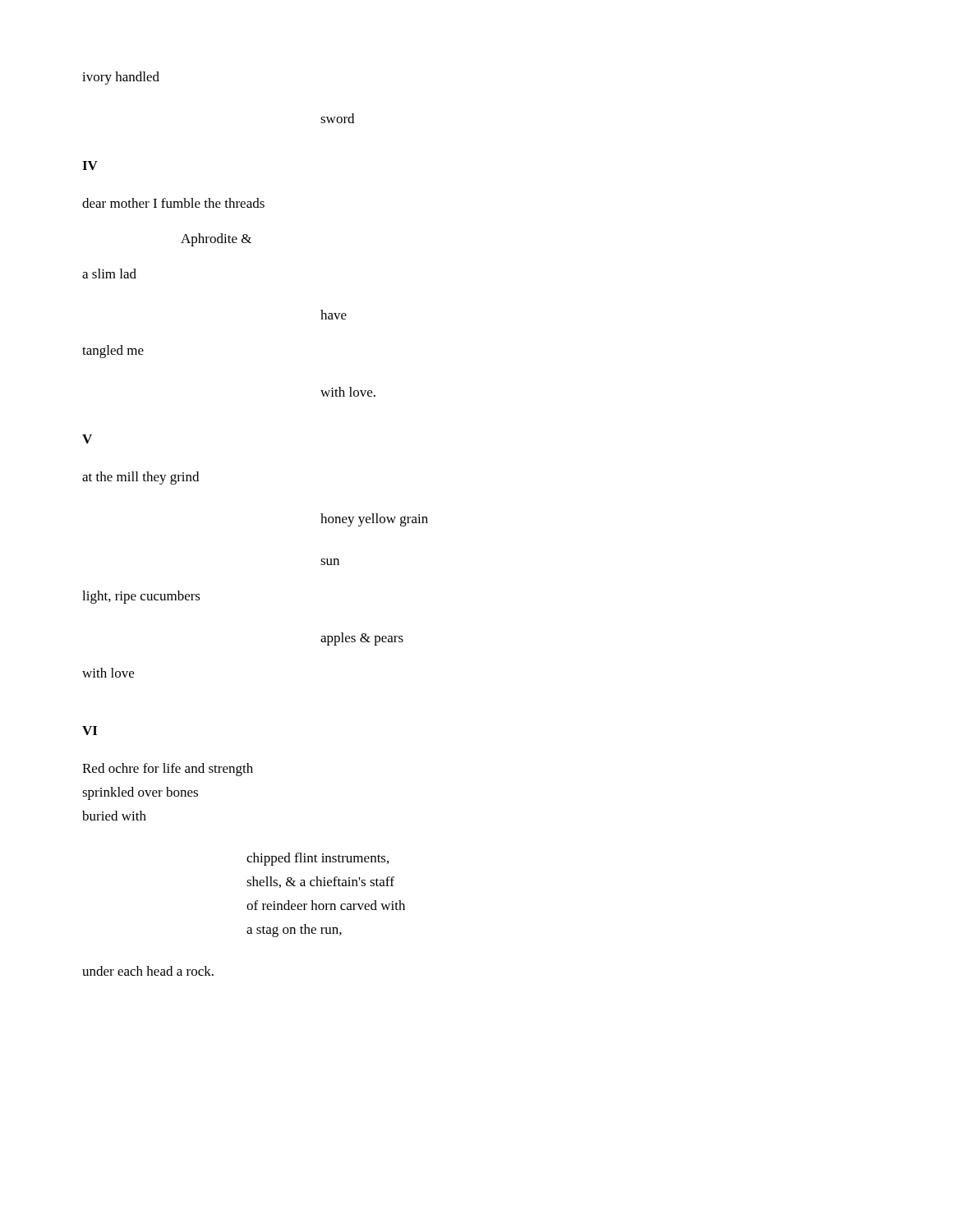Screen dimensions: 1232x953
Task: Find the text that says "ivory handled"
Action: point(121,78)
